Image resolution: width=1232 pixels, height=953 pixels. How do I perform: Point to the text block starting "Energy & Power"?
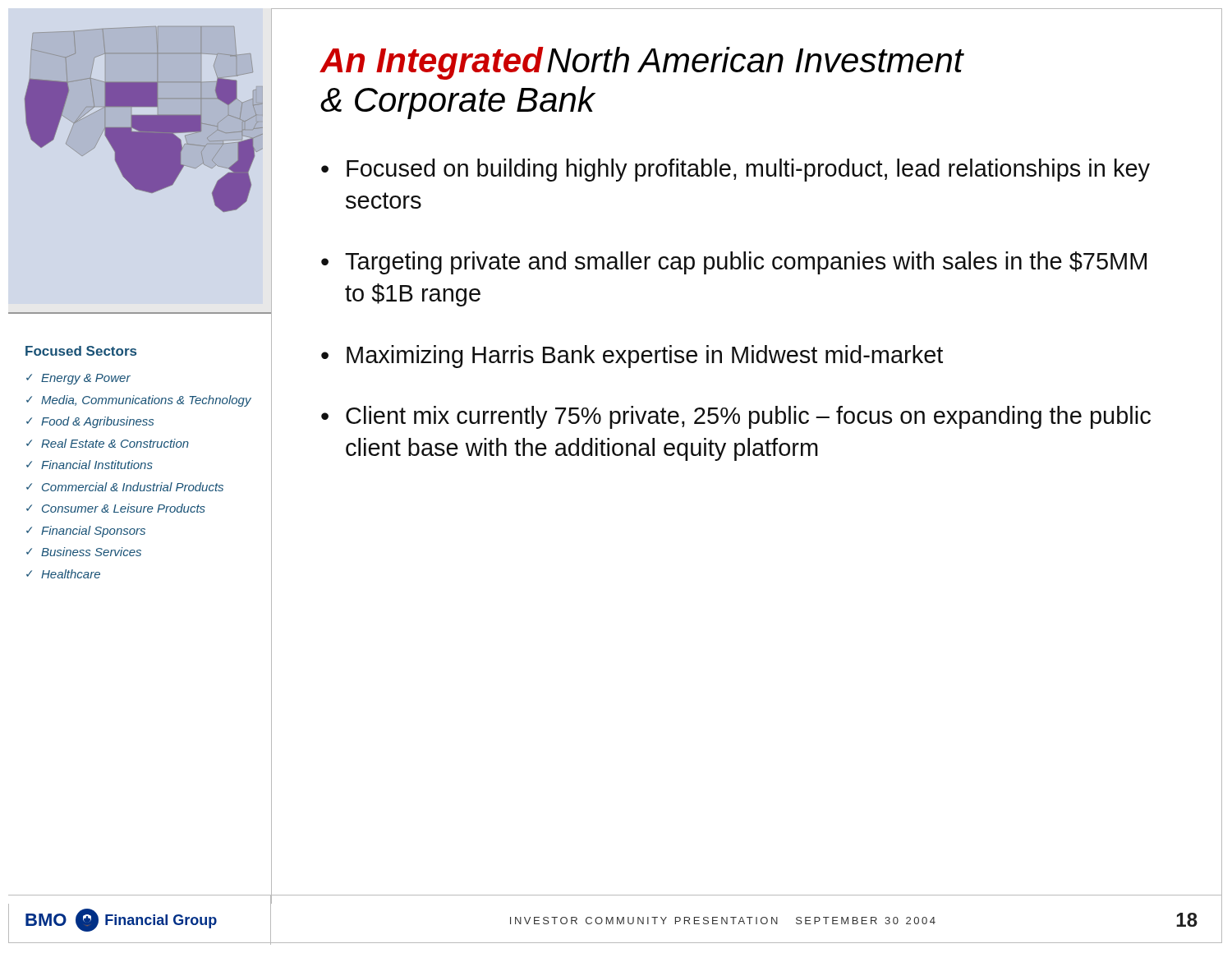coord(86,377)
